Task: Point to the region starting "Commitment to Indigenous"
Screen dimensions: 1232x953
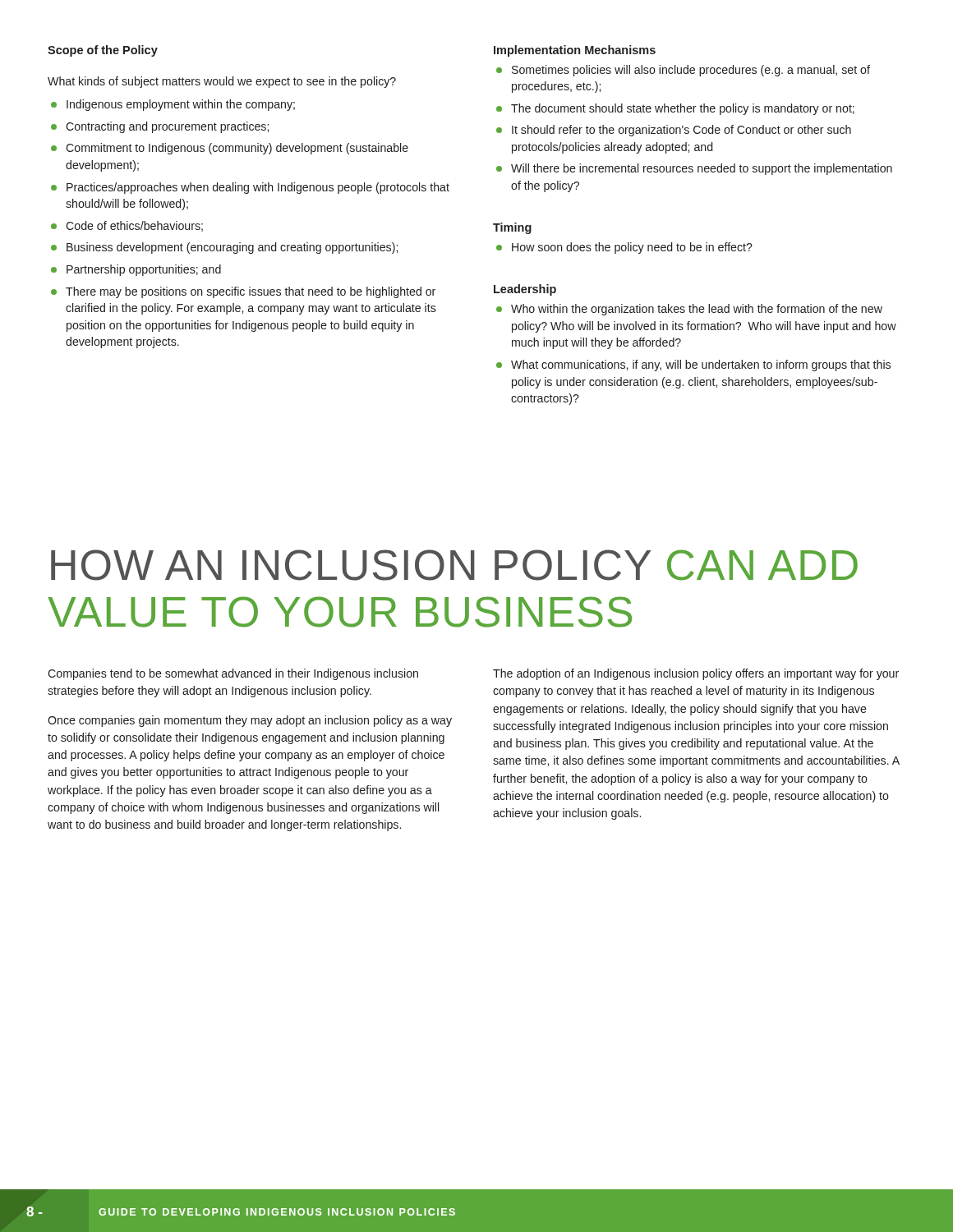Action: [x=237, y=157]
